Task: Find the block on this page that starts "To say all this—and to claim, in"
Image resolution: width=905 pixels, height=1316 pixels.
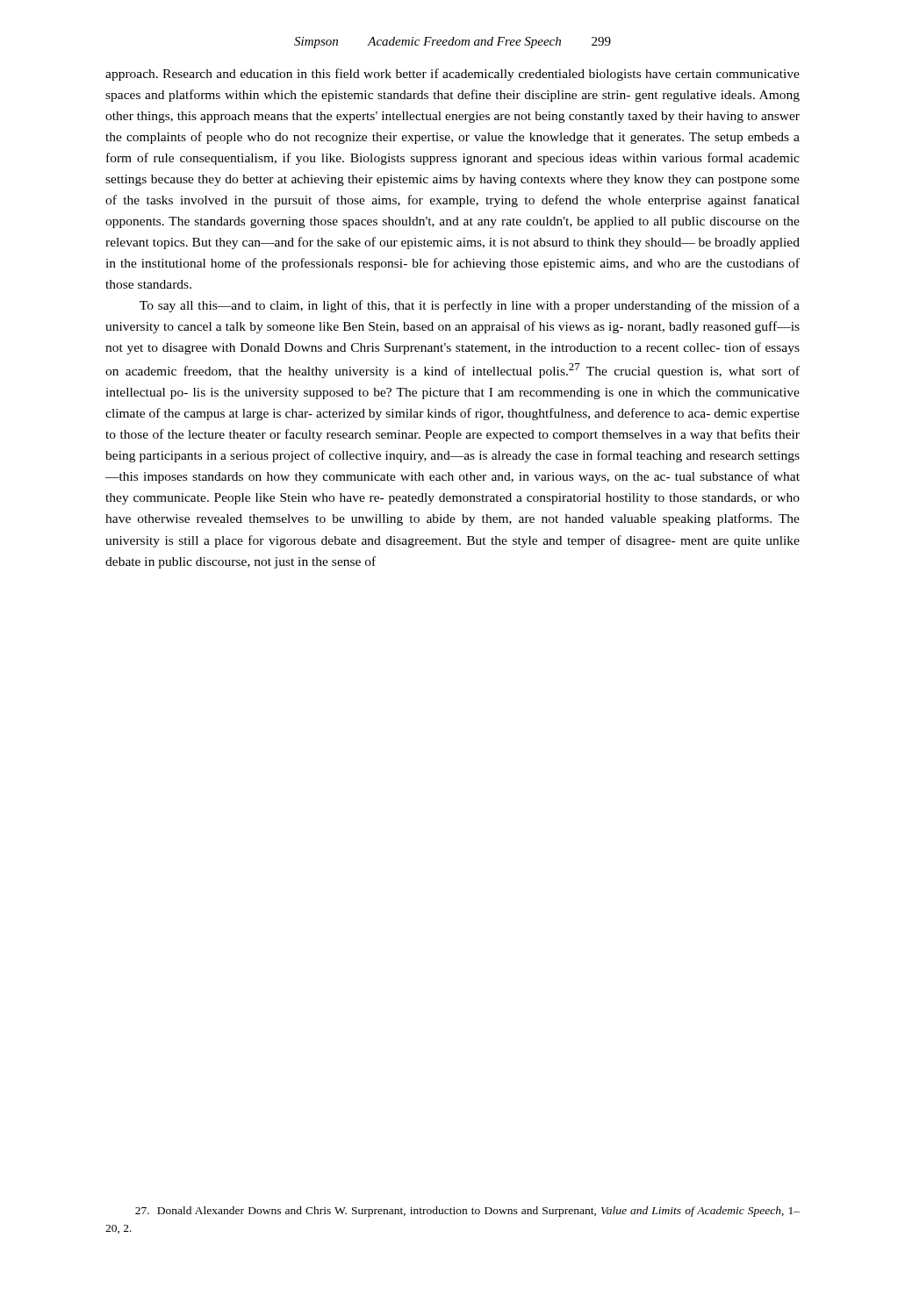Action: click(452, 433)
